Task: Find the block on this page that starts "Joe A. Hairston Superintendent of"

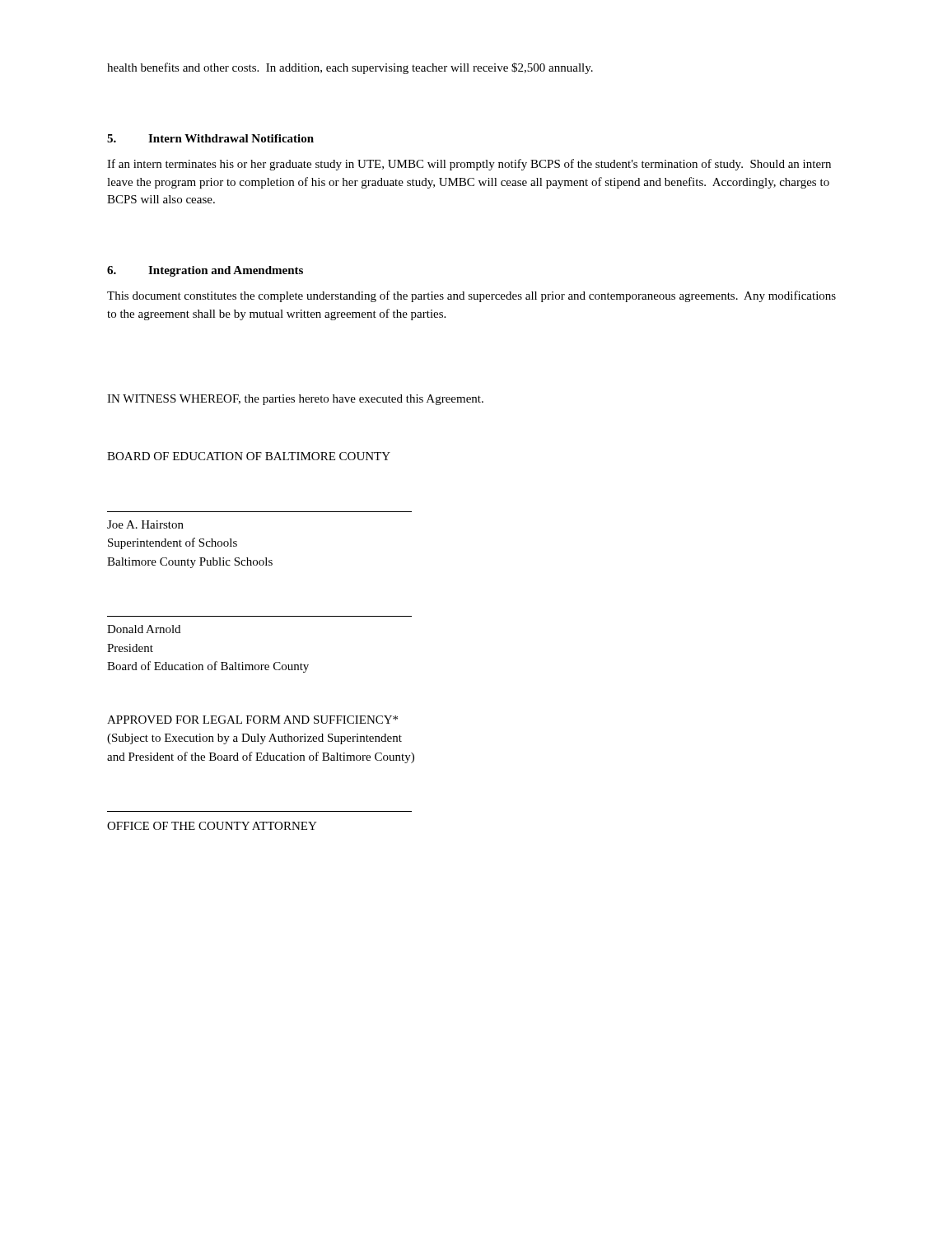Action: (x=145, y=524)
